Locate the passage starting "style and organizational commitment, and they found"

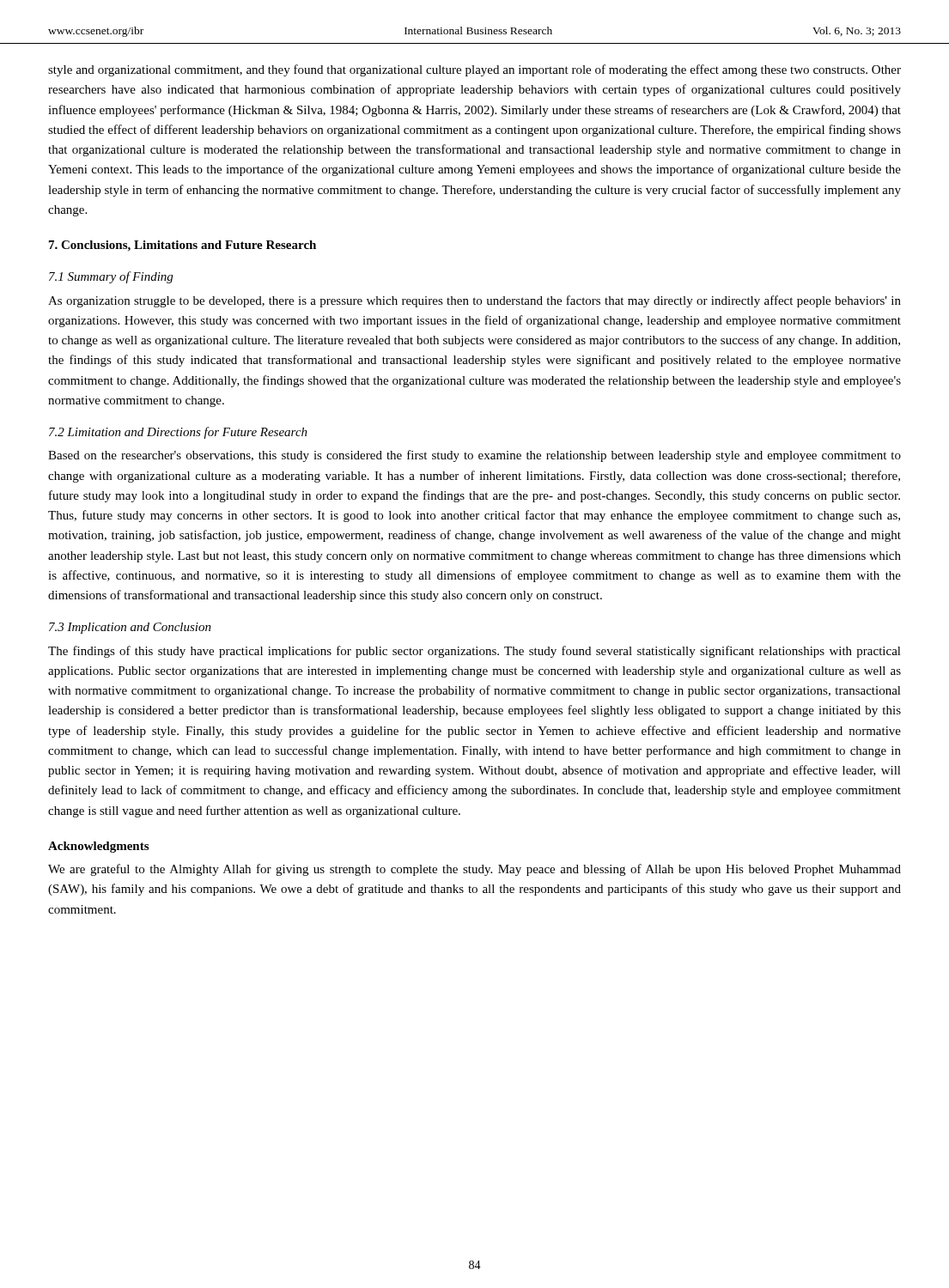474,139
